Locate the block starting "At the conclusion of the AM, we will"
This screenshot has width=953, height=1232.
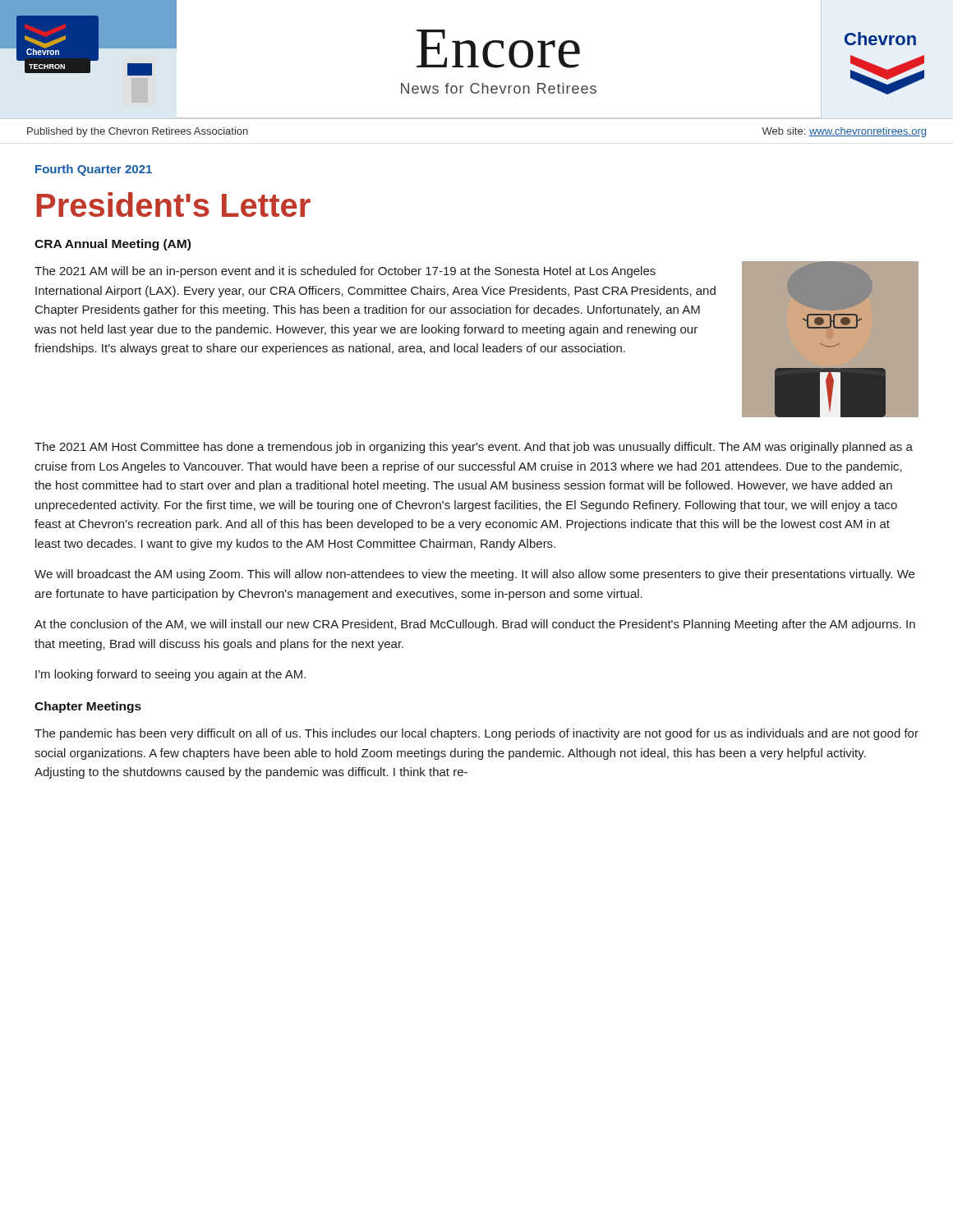(475, 634)
